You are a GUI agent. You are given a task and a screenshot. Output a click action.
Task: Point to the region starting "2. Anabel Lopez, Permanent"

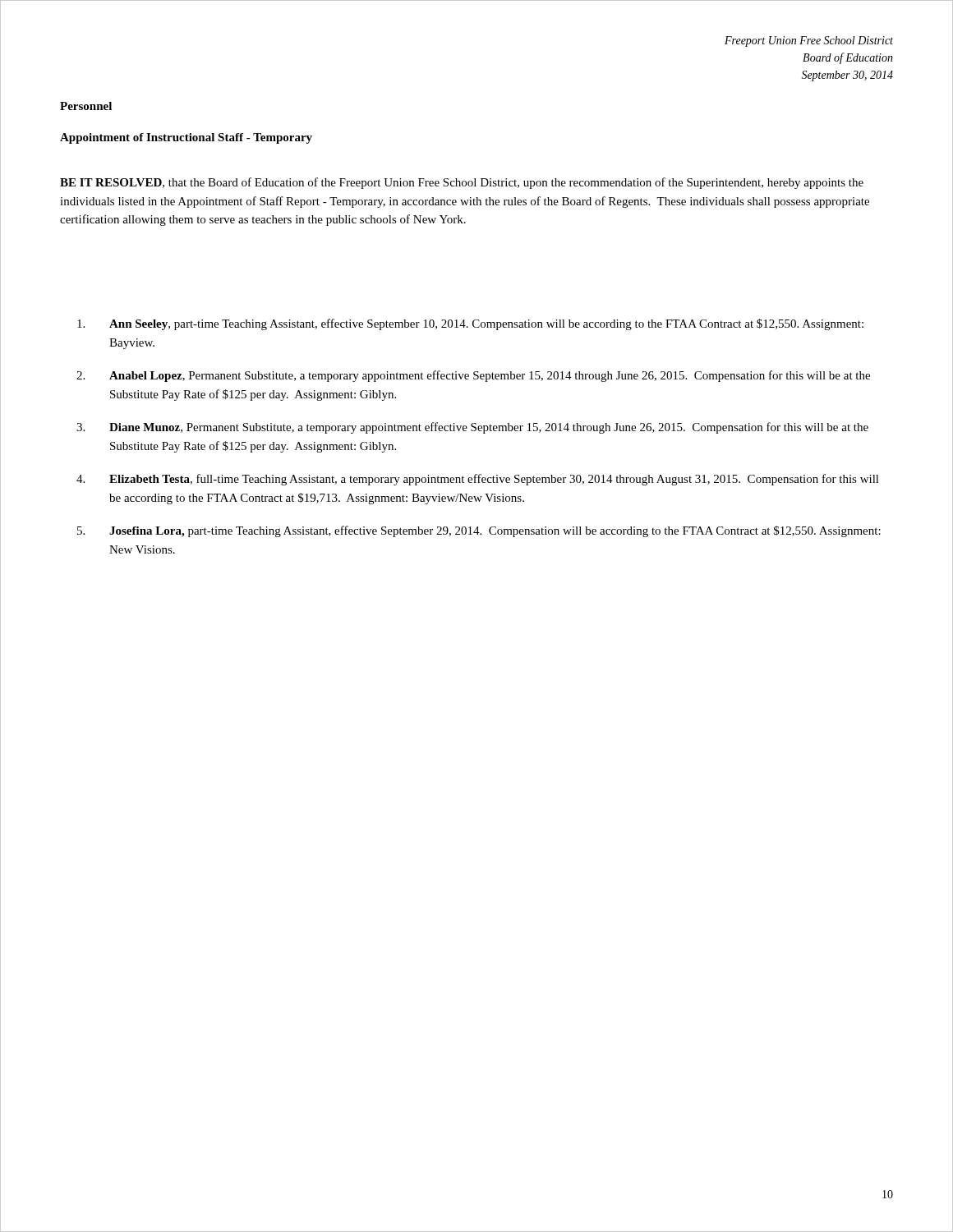click(x=473, y=383)
